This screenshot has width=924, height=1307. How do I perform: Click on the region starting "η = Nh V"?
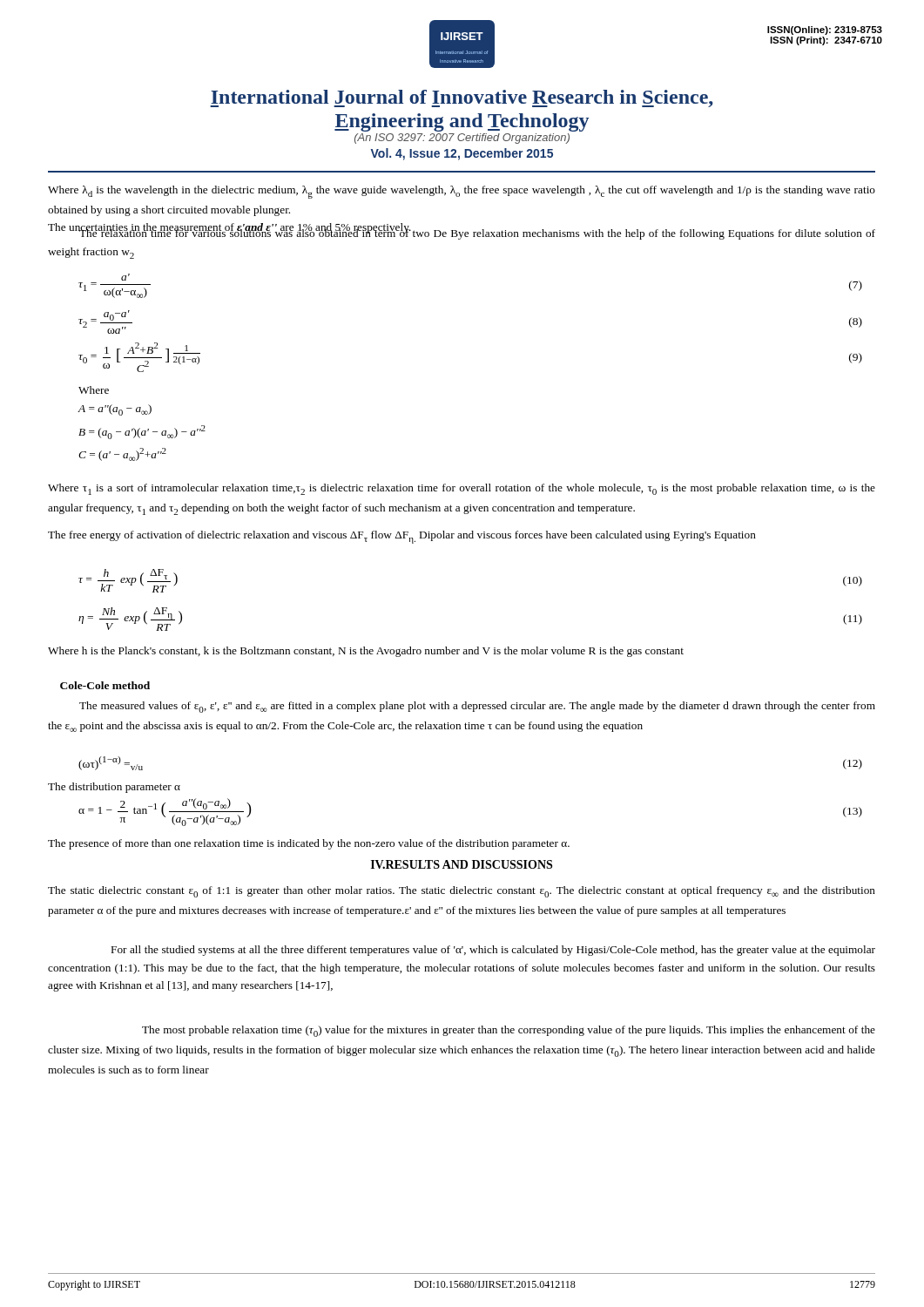[145, 619]
